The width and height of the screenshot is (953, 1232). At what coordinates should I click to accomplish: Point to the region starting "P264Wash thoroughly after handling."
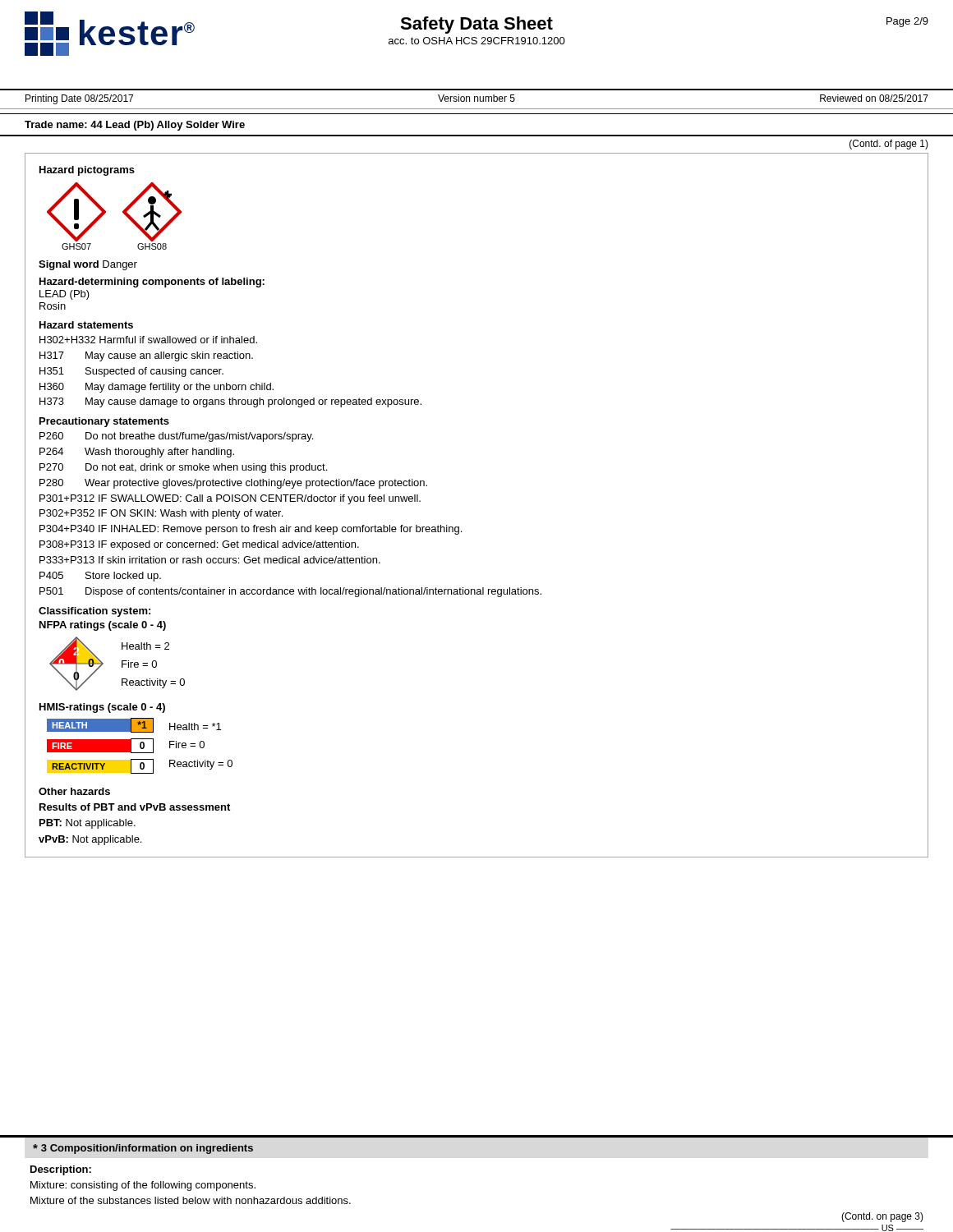coord(137,452)
